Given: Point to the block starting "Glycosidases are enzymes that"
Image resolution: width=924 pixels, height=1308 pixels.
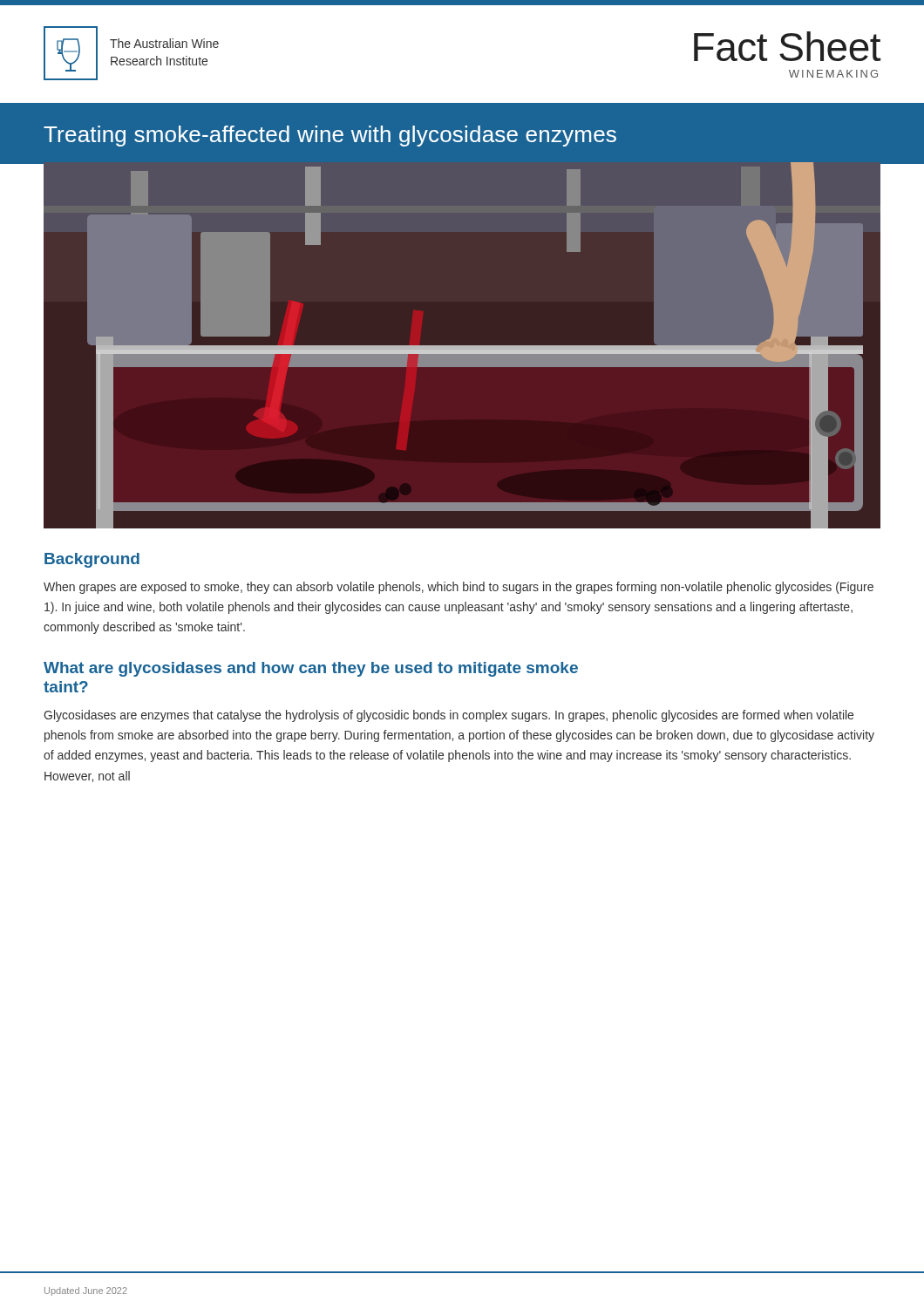Looking at the screenshot, I should click(x=459, y=745).
